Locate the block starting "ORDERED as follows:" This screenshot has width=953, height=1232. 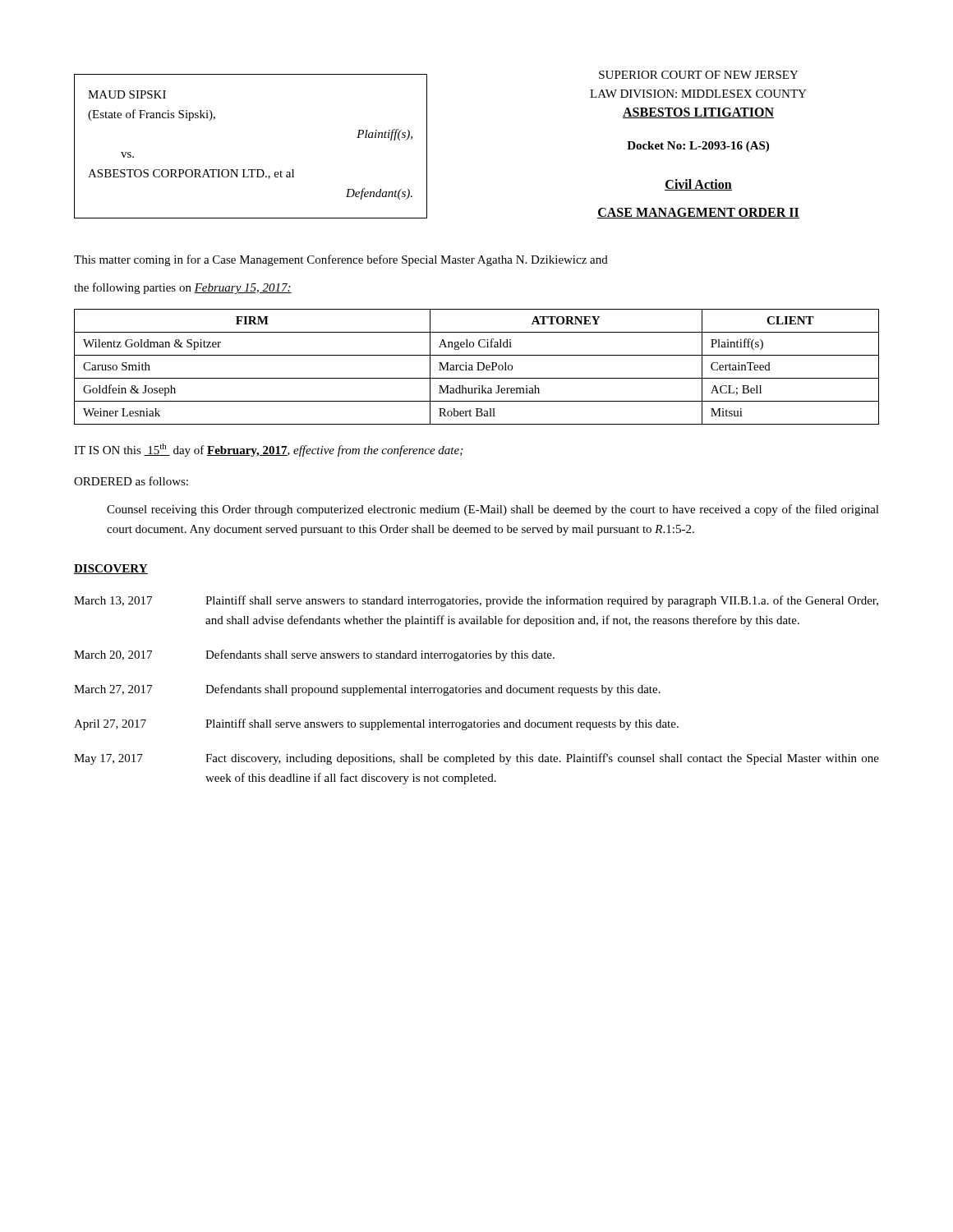tap(131, 481)
